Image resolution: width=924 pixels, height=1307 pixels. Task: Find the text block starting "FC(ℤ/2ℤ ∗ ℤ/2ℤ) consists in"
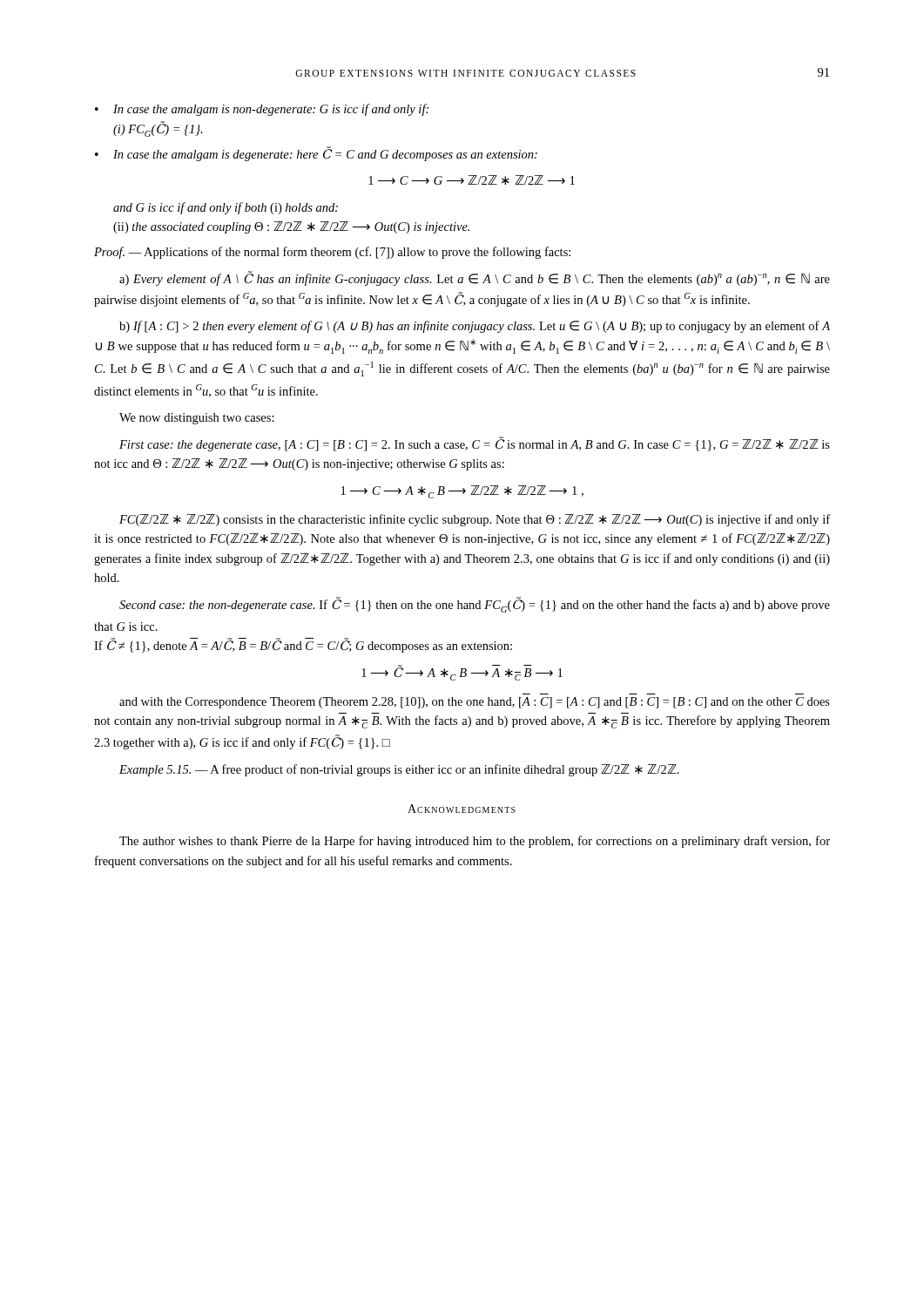click(462, 549)
